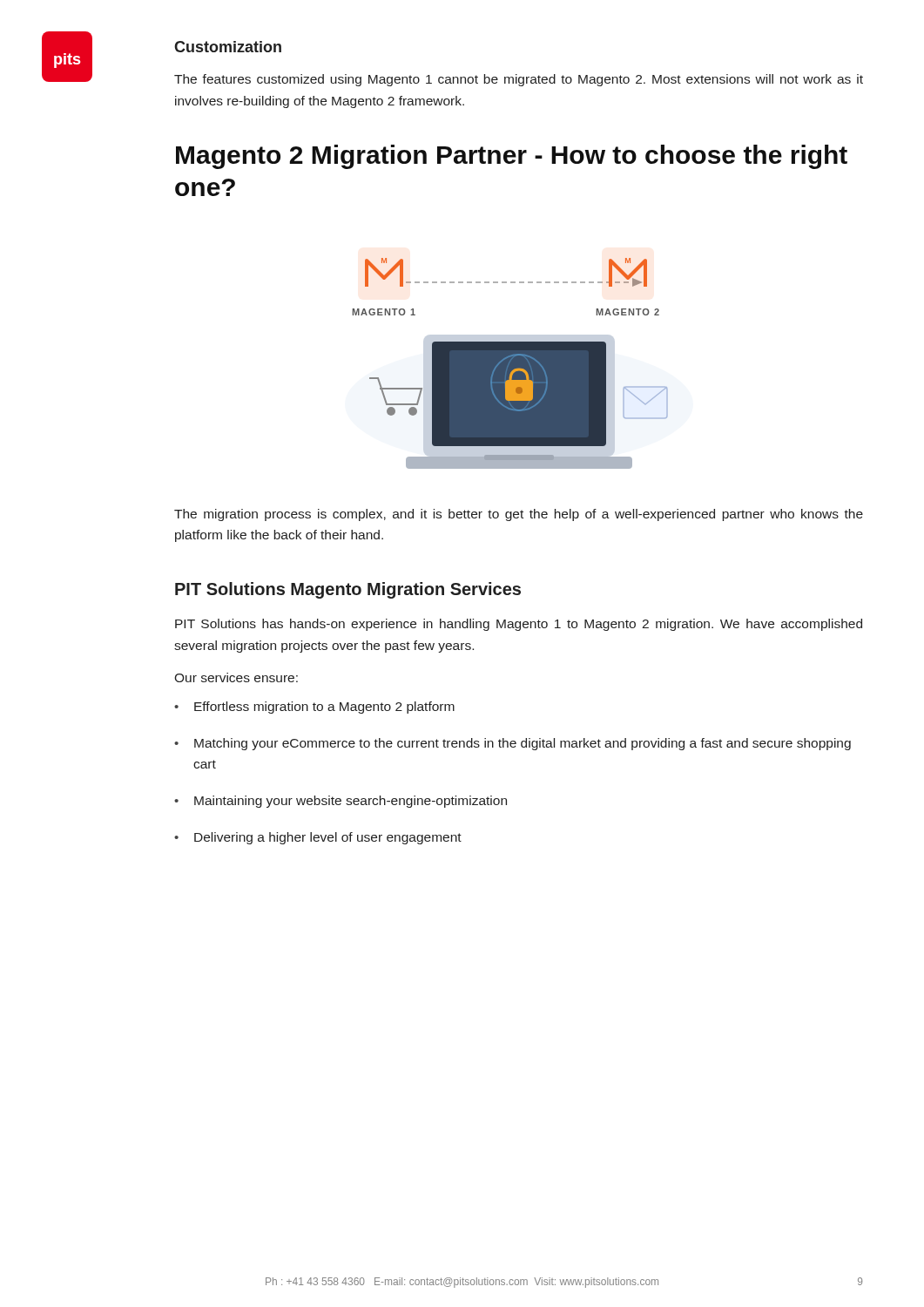Point to the title beginning "Magento 2 Migration Partner -"
924x1307 pixels.
point(511,171)
